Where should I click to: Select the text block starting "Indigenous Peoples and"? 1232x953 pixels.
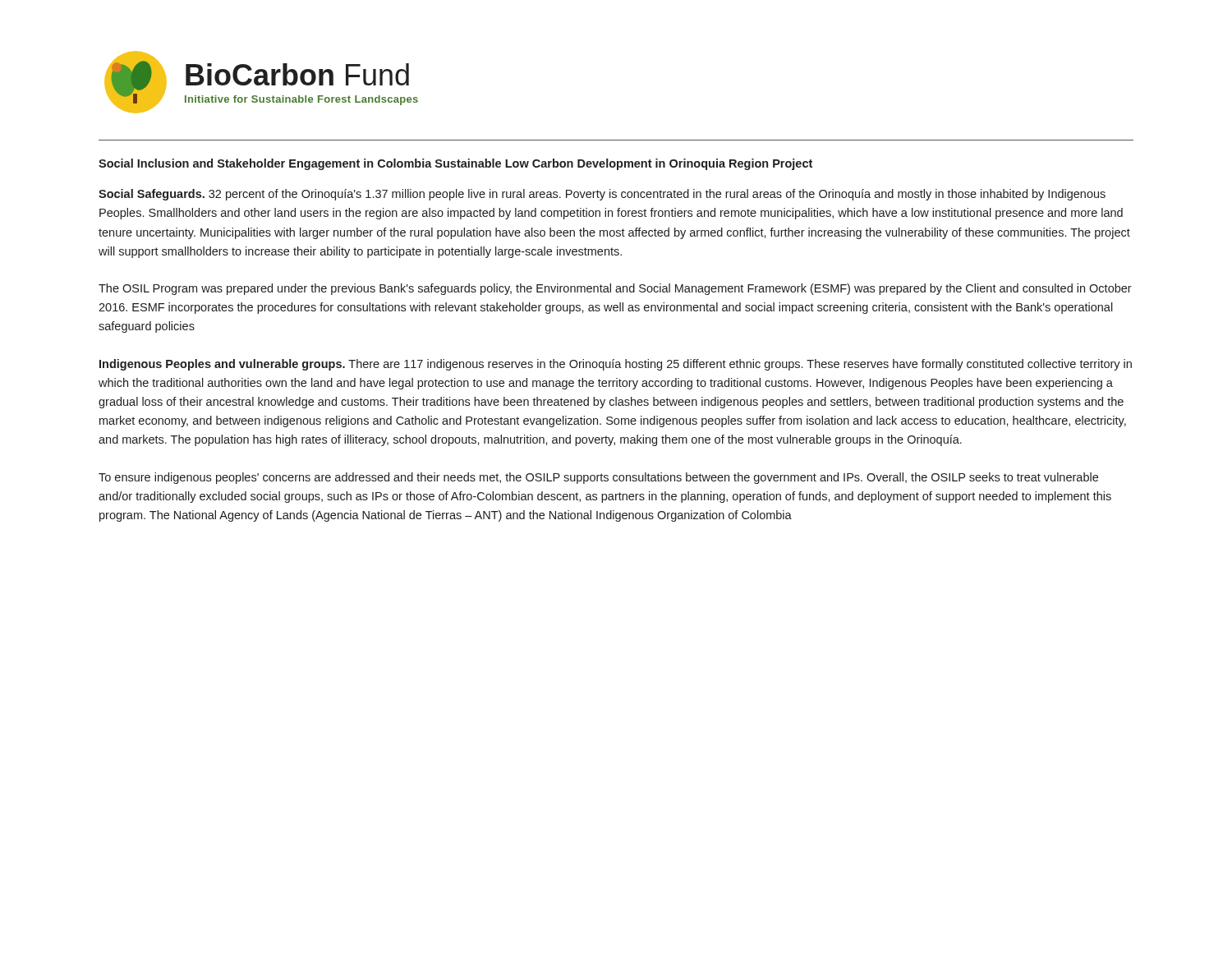[x=616, y=402]
